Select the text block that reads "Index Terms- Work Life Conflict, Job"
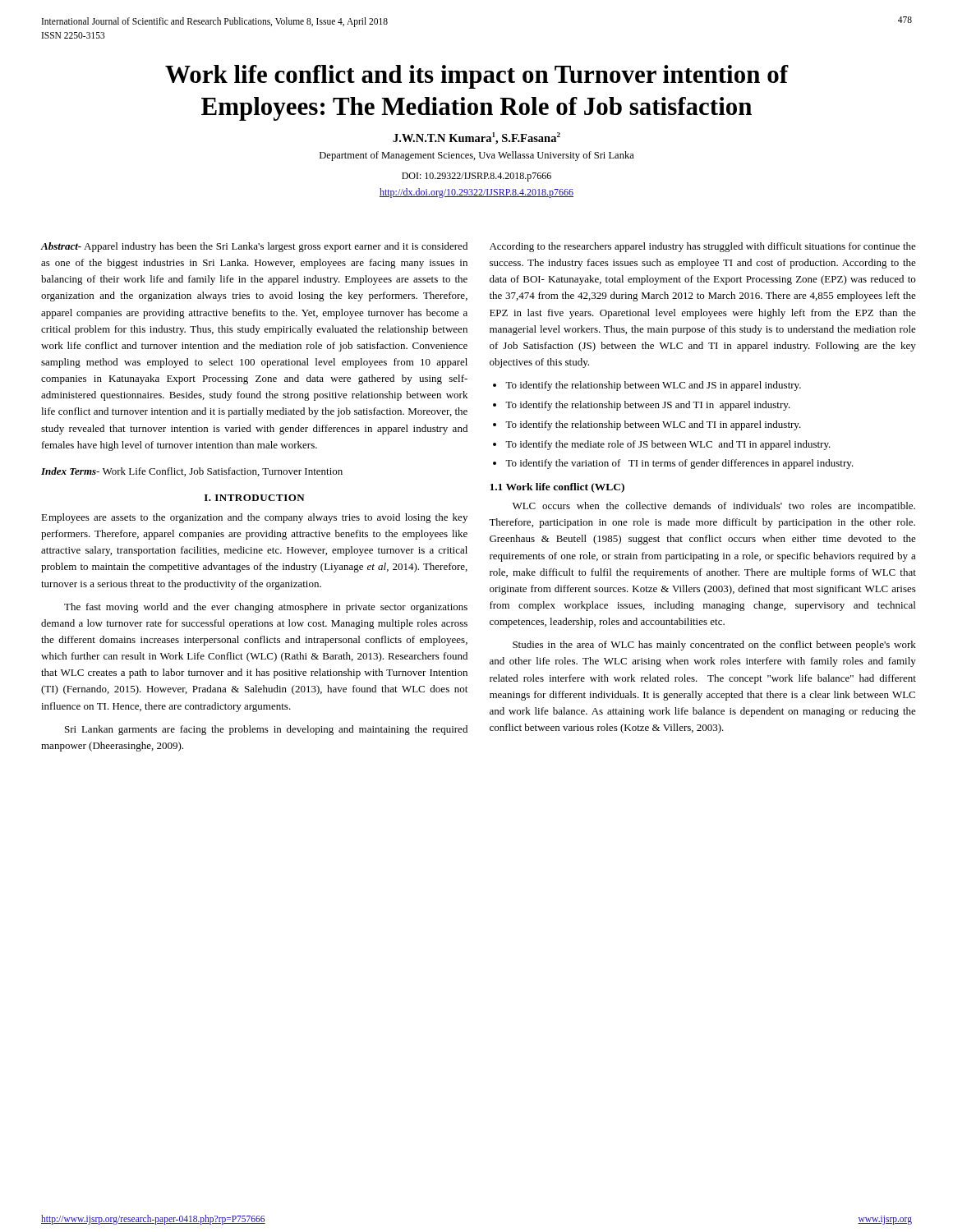The image size is (953, 1232). [x=192, y=471]
